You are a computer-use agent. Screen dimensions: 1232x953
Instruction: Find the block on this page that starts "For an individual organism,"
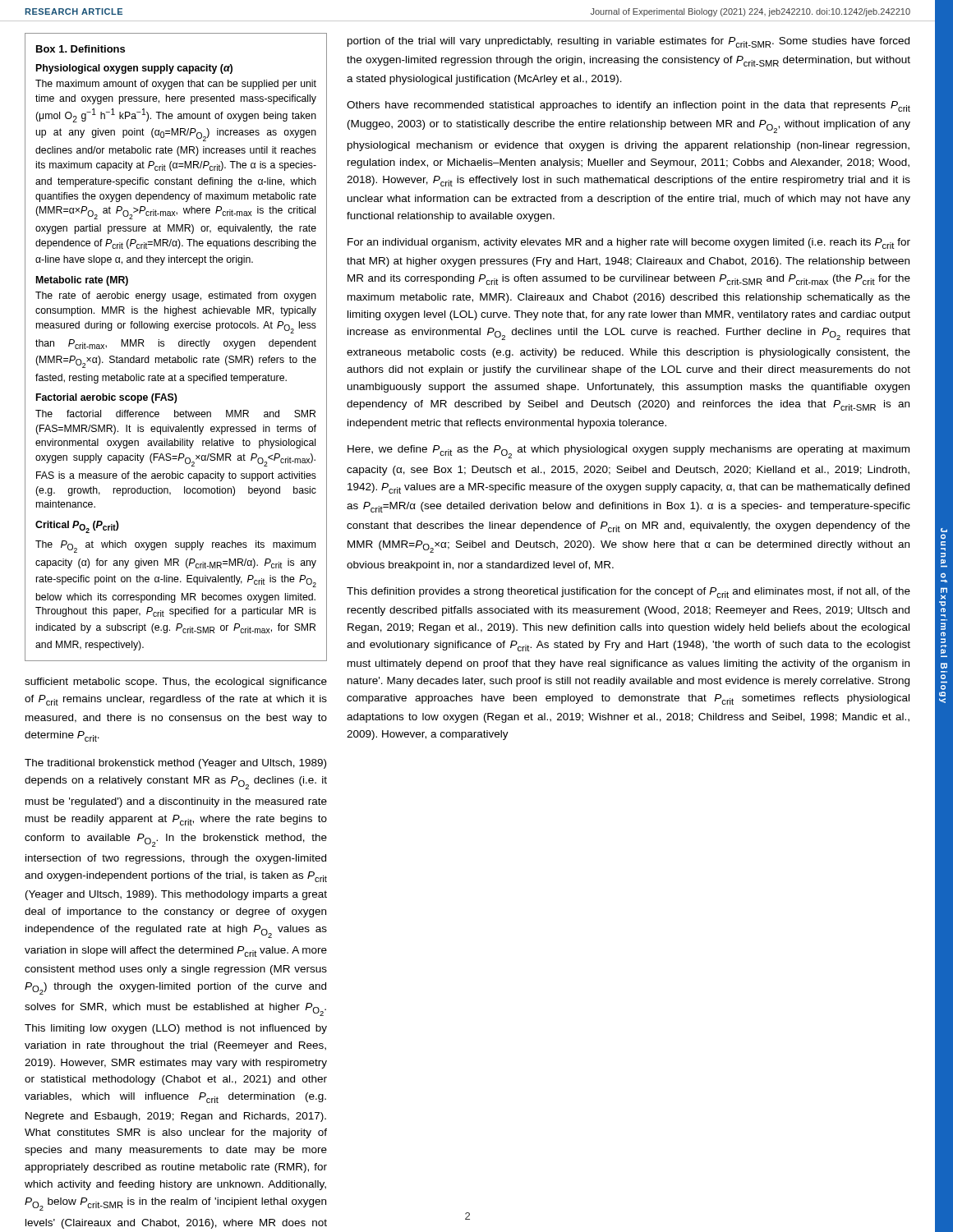point(629,332)
